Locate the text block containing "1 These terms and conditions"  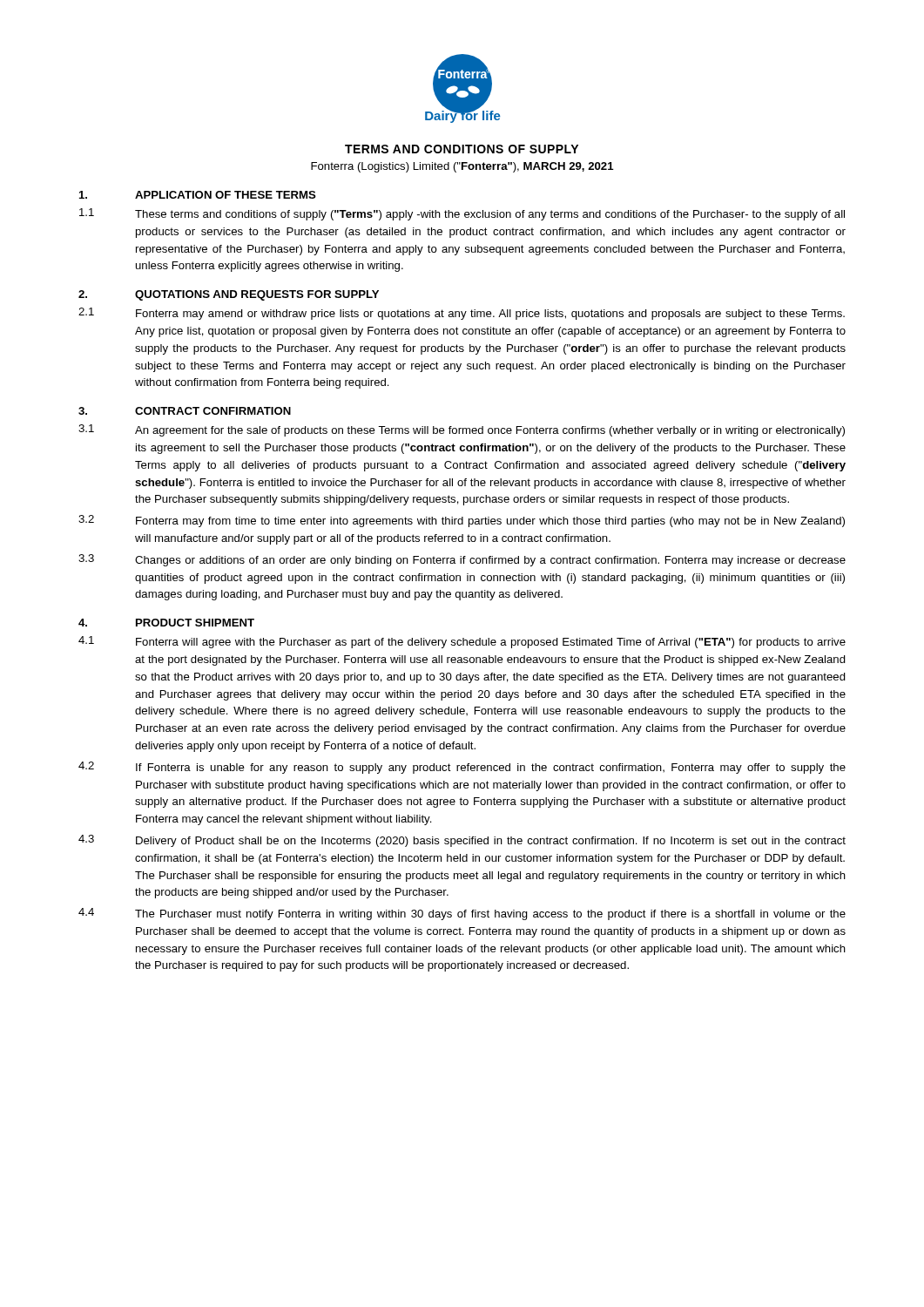click(x=462, y=240)
